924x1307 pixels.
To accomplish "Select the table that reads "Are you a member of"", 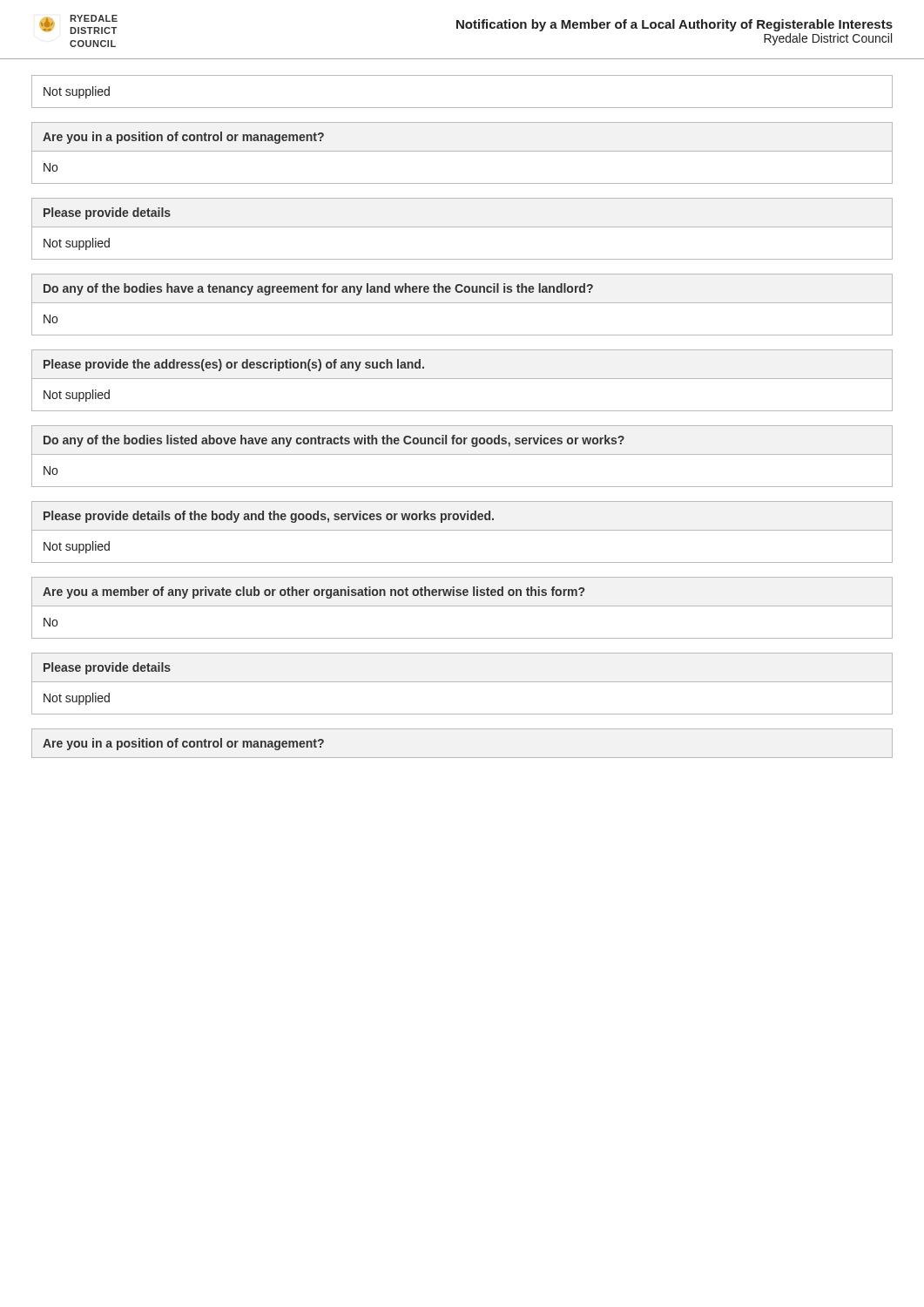I will point(462,608).
